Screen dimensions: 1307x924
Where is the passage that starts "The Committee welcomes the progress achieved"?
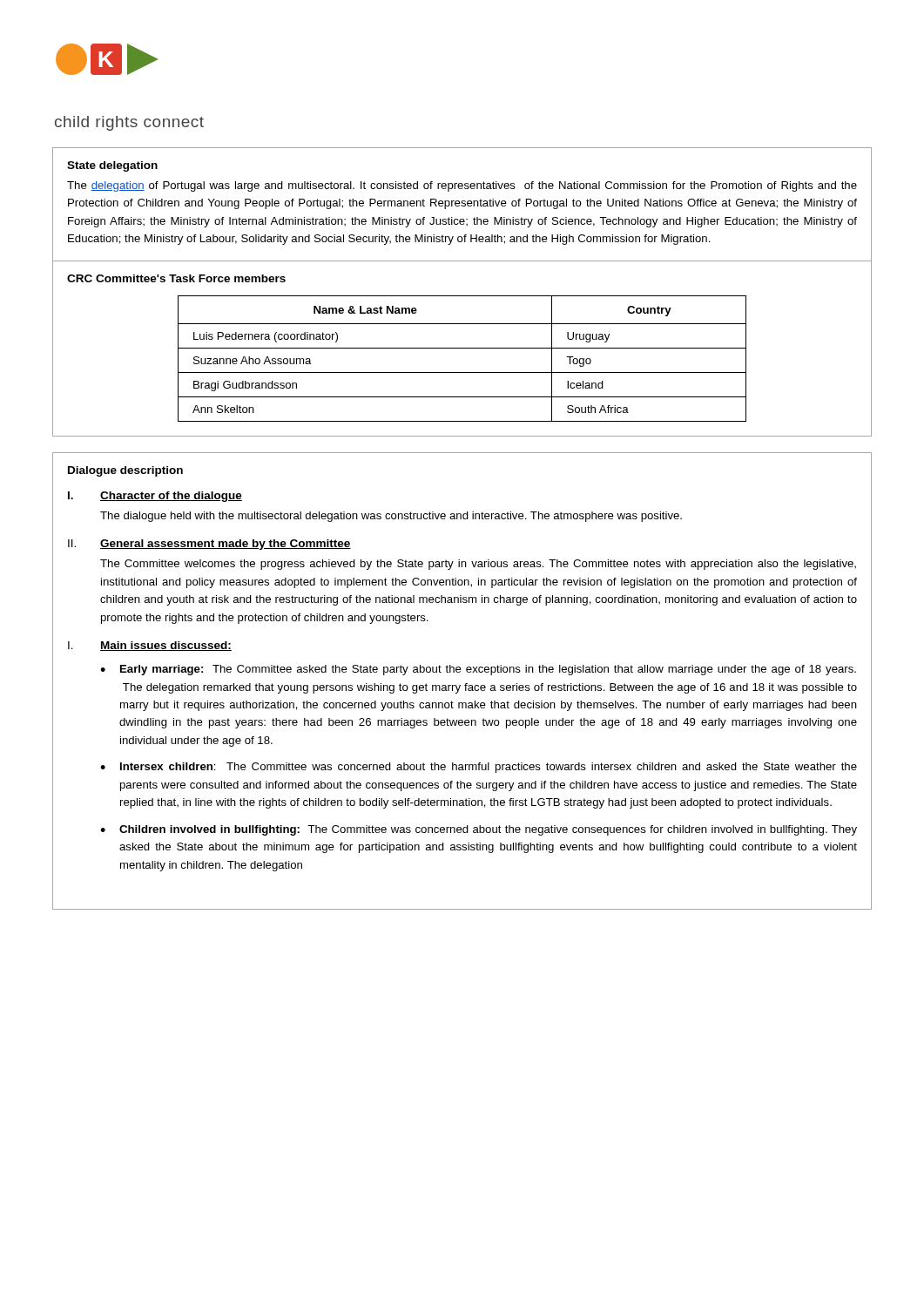coord(479,590)
